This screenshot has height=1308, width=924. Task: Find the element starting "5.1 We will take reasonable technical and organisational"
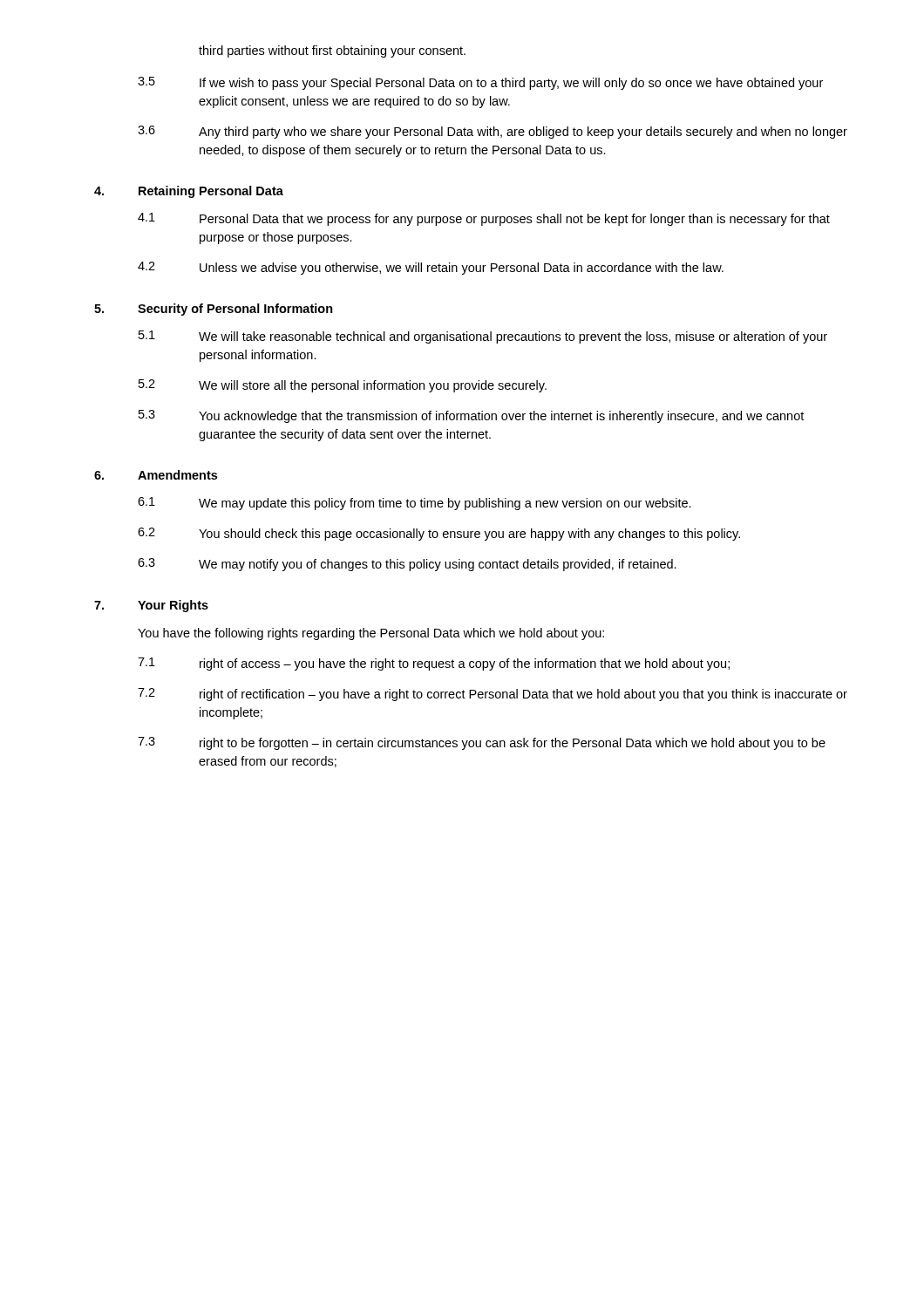point(496,346)
